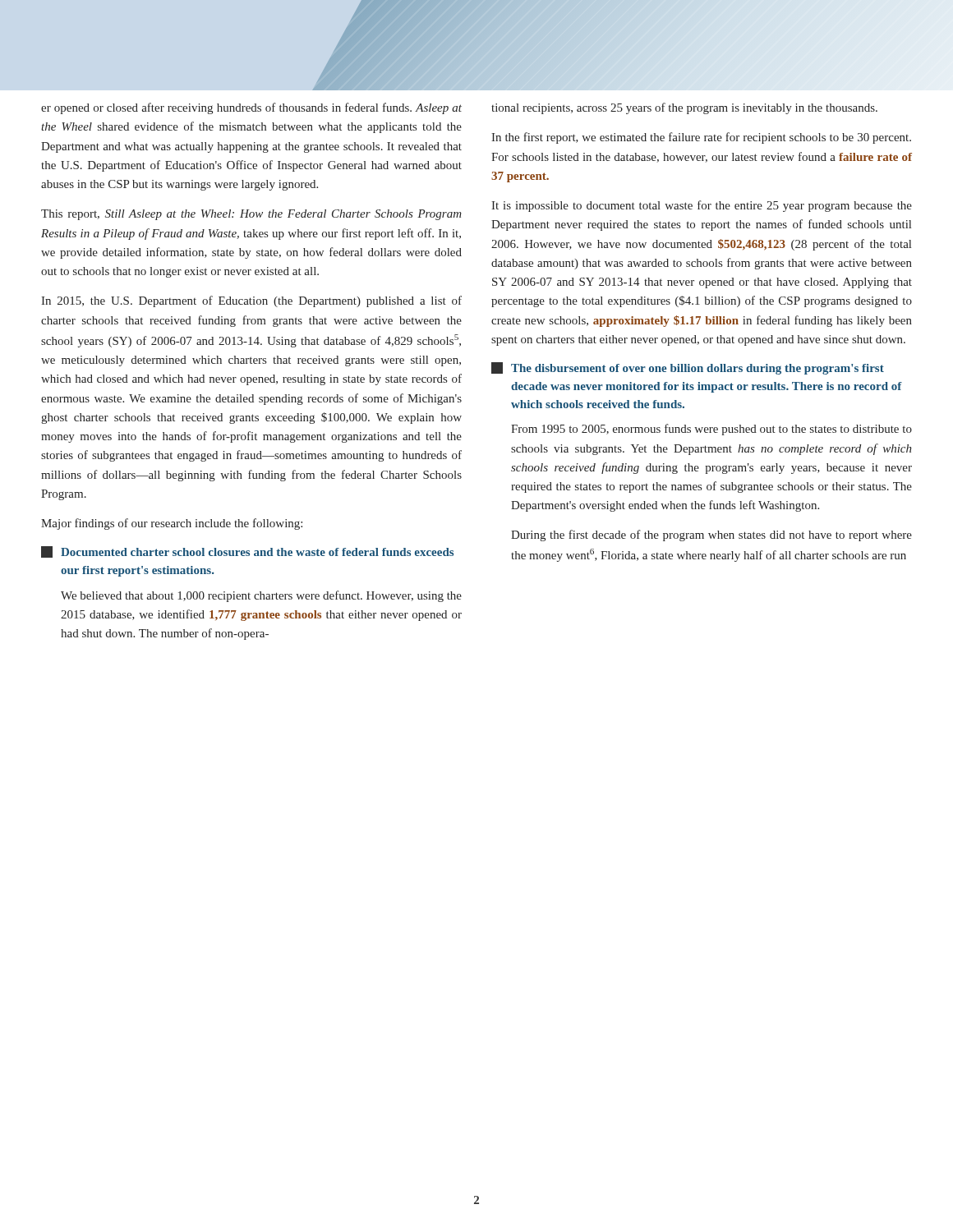Viewport: 953px width, 1232px height.
Task: Locate the block starting "This report, Still Asleep at the Wheel: How"
Action: (251, 243)
